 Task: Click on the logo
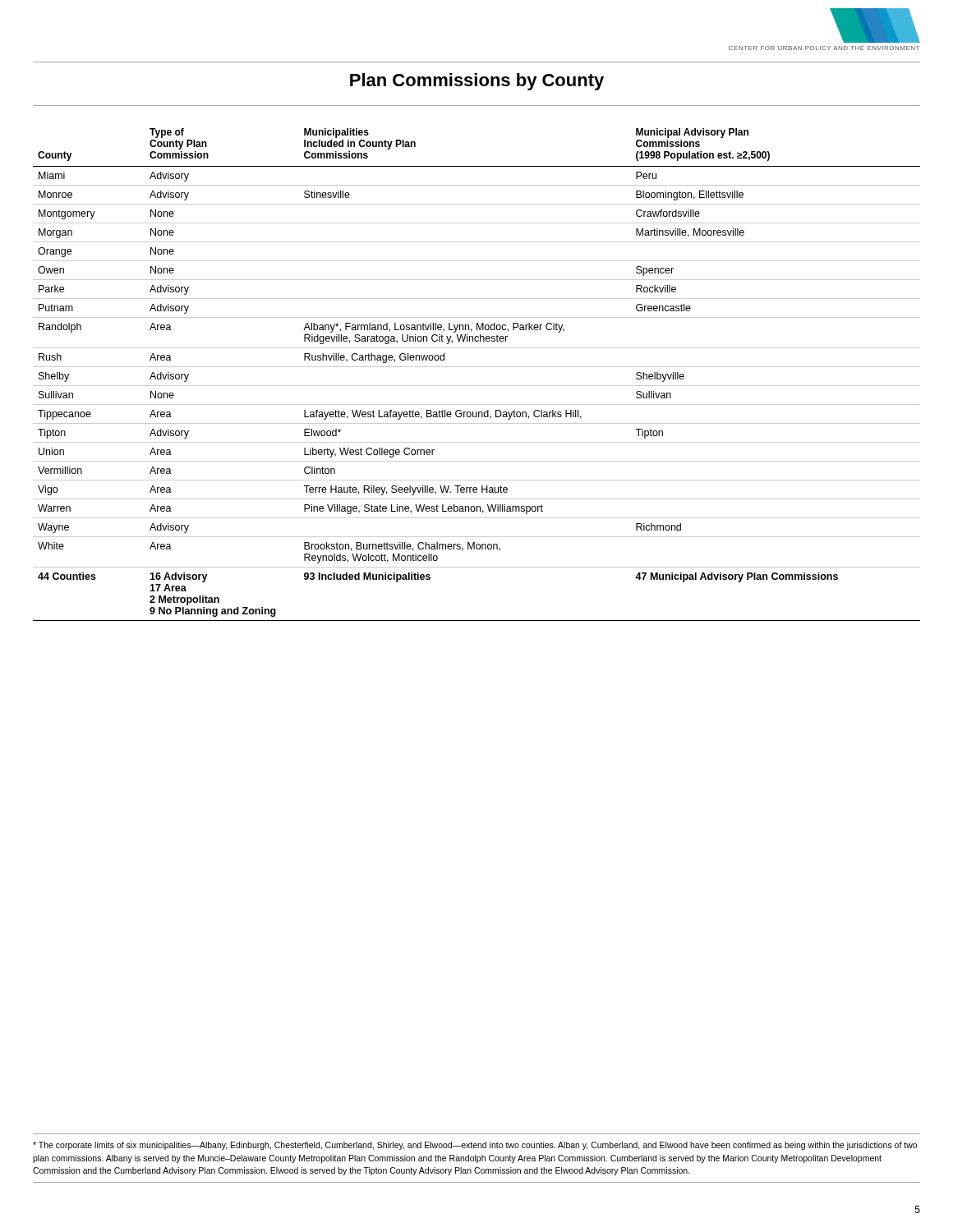[x=824, y=30]
